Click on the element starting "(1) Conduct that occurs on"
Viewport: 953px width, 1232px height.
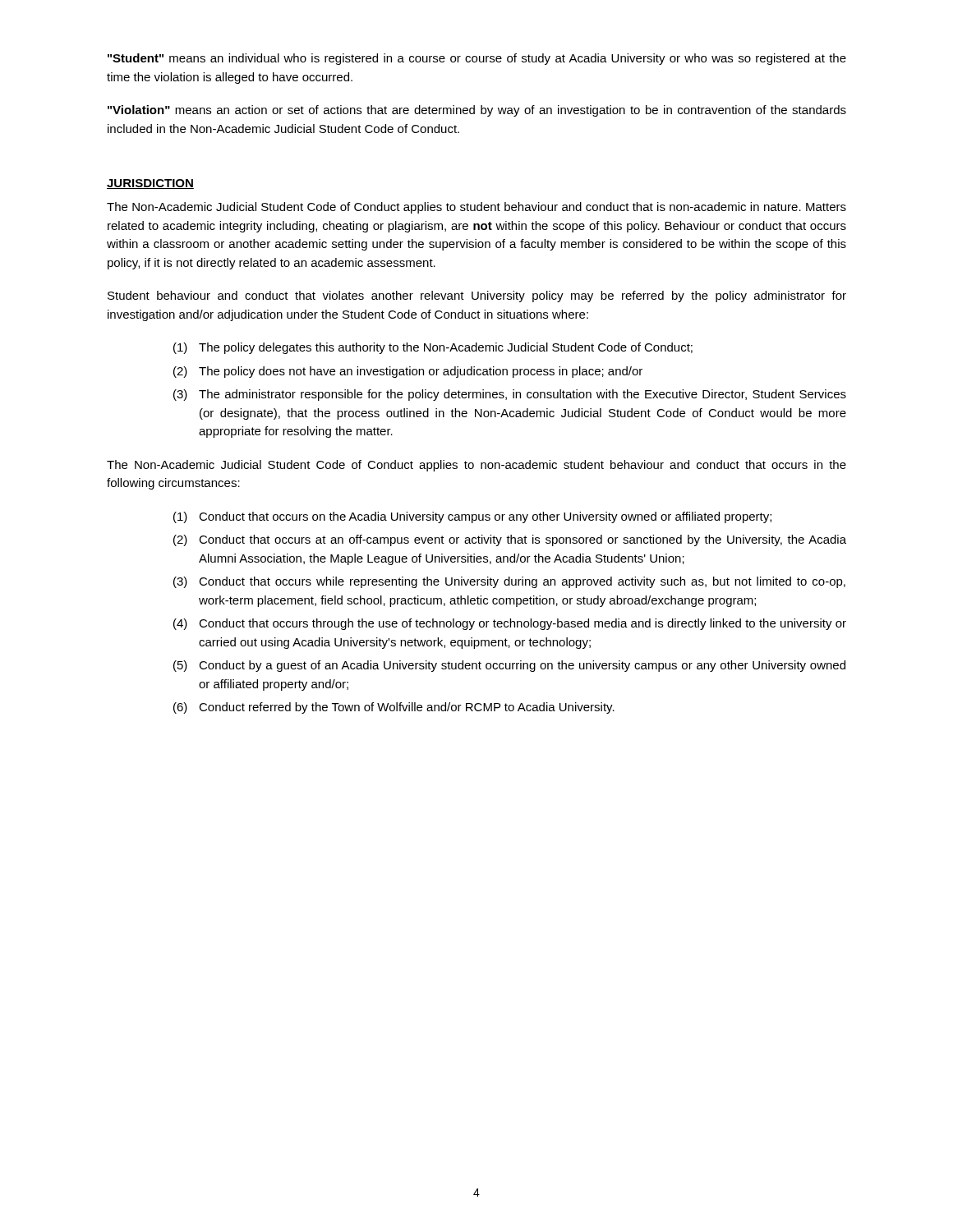click(x=509, y=516)
